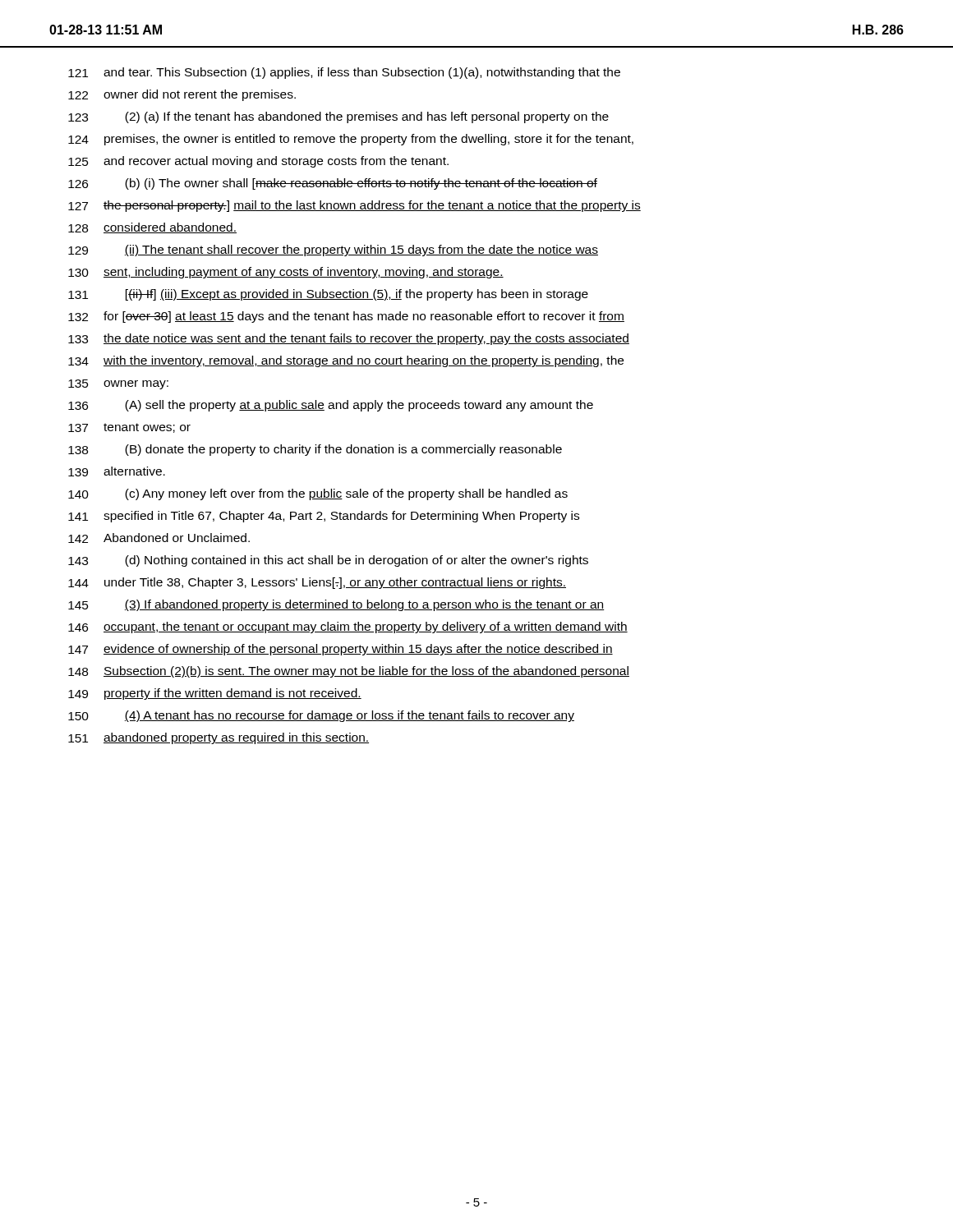Image resolution: width=953 pixels, height=1232 pixels.
Task: Select the block starting "140 (c) Any"
Action: (476, 494)
